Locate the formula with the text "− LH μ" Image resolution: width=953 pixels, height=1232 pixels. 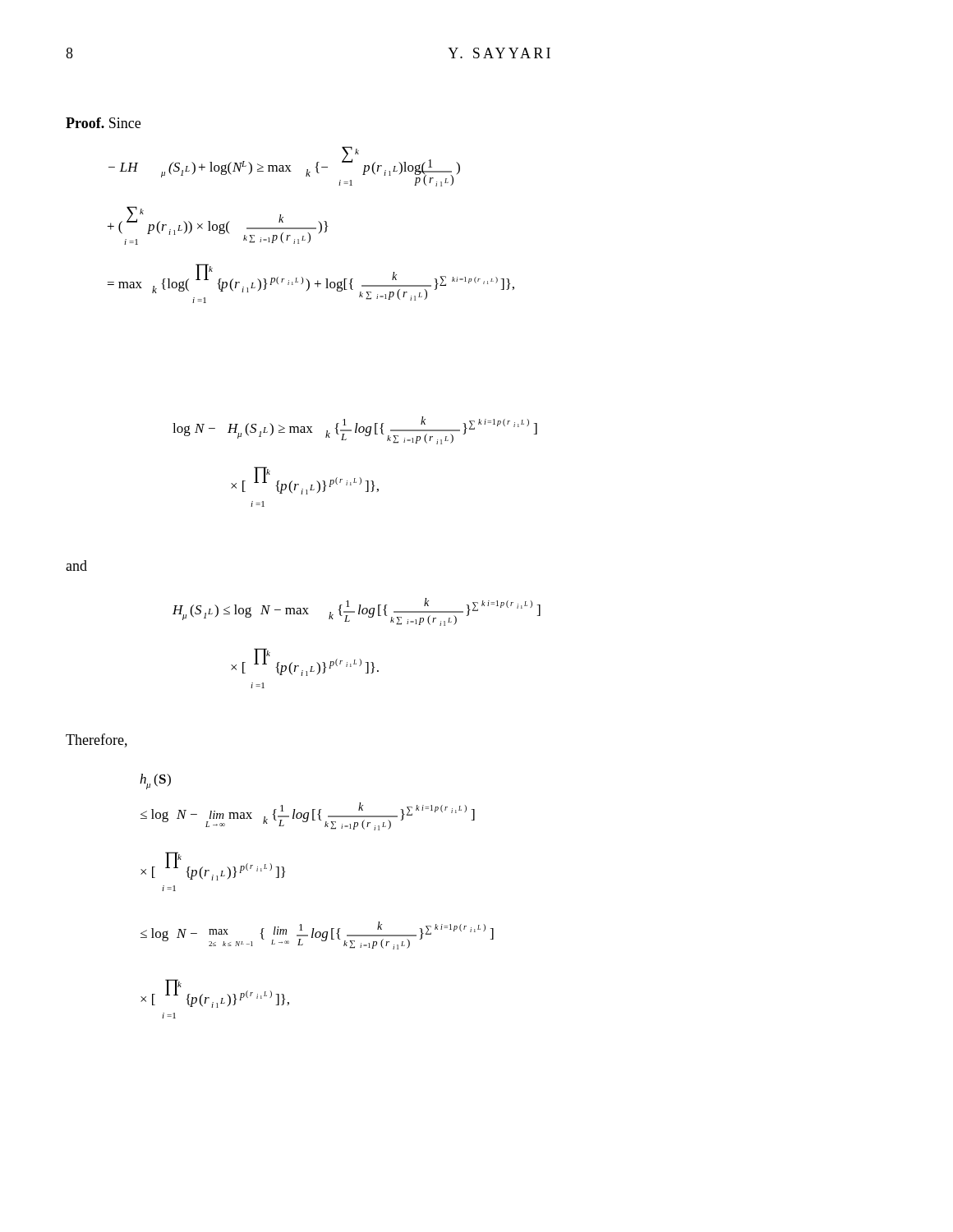(481, 264)
